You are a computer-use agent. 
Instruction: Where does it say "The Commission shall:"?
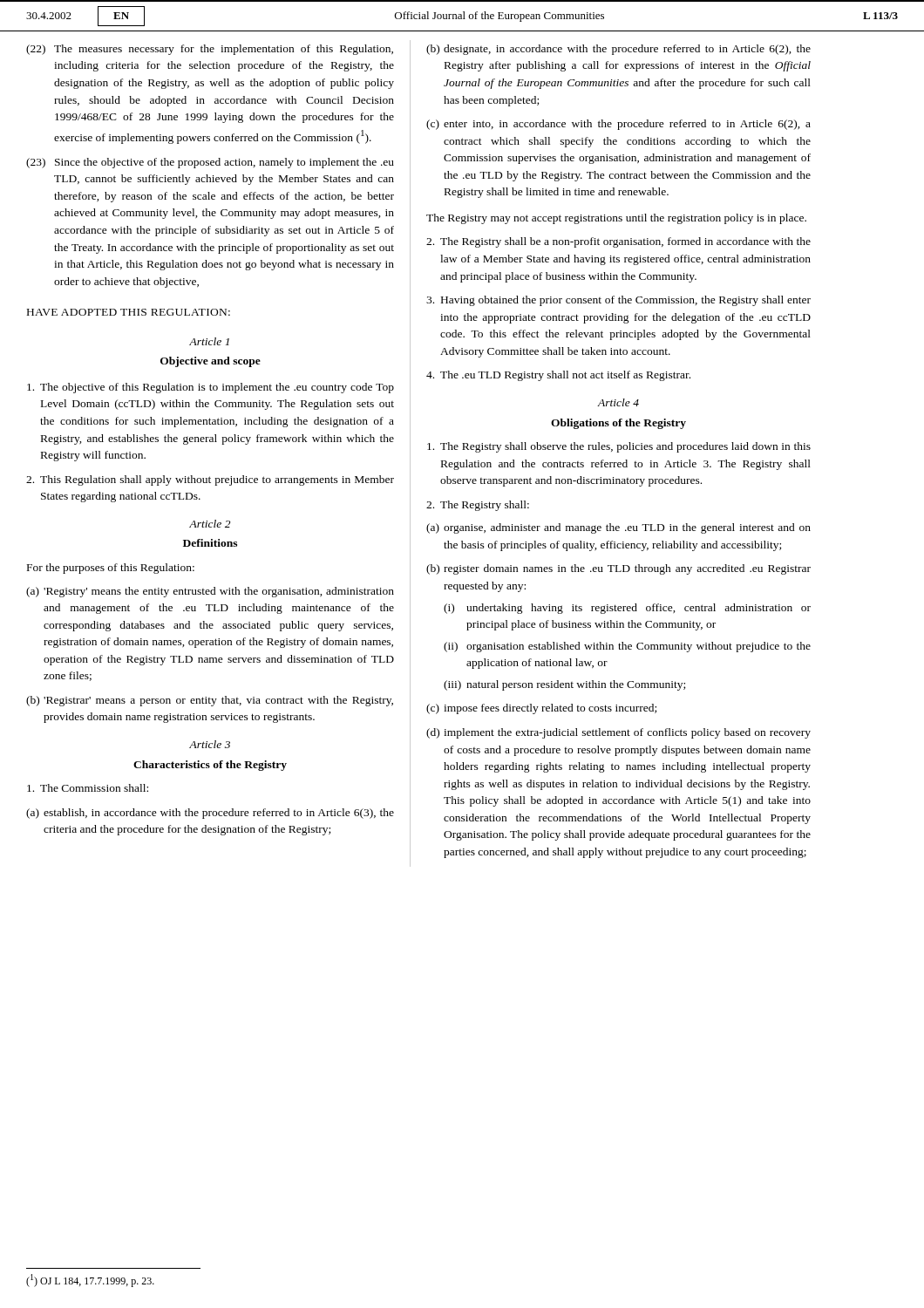(x=88, y=788)
